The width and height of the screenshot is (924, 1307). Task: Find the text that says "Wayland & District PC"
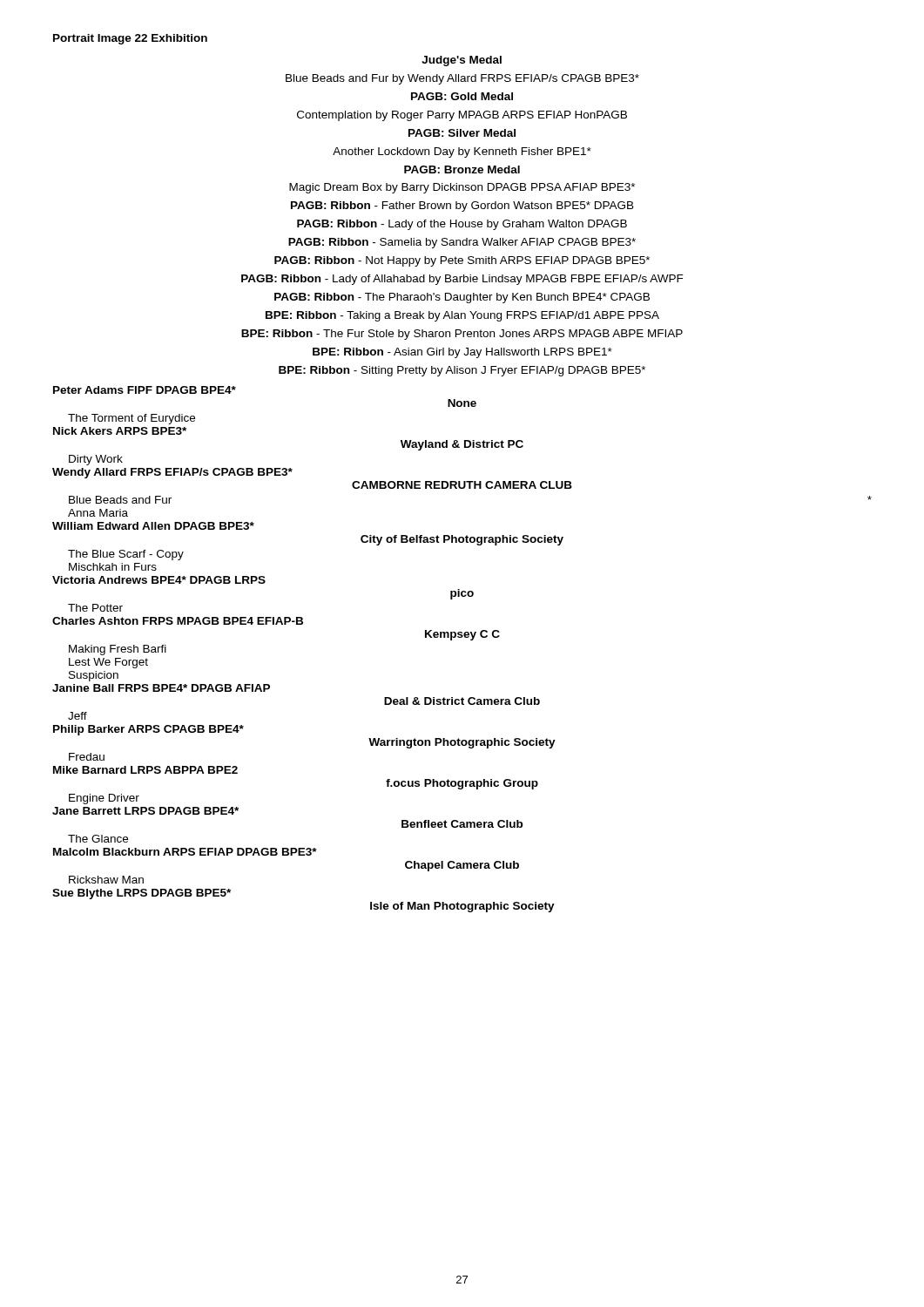[x=462, y=444]
